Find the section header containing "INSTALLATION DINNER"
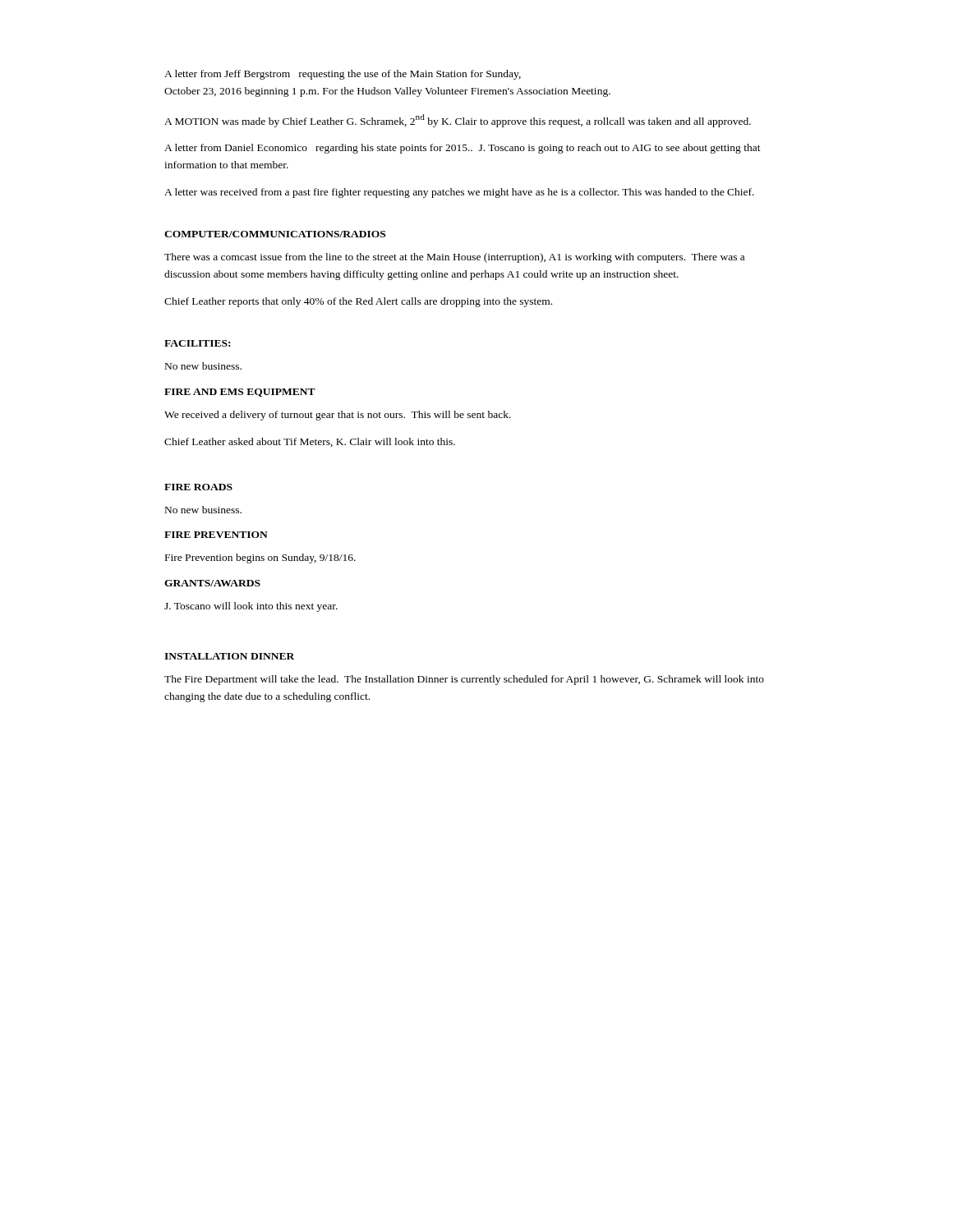 click(229, 656)
